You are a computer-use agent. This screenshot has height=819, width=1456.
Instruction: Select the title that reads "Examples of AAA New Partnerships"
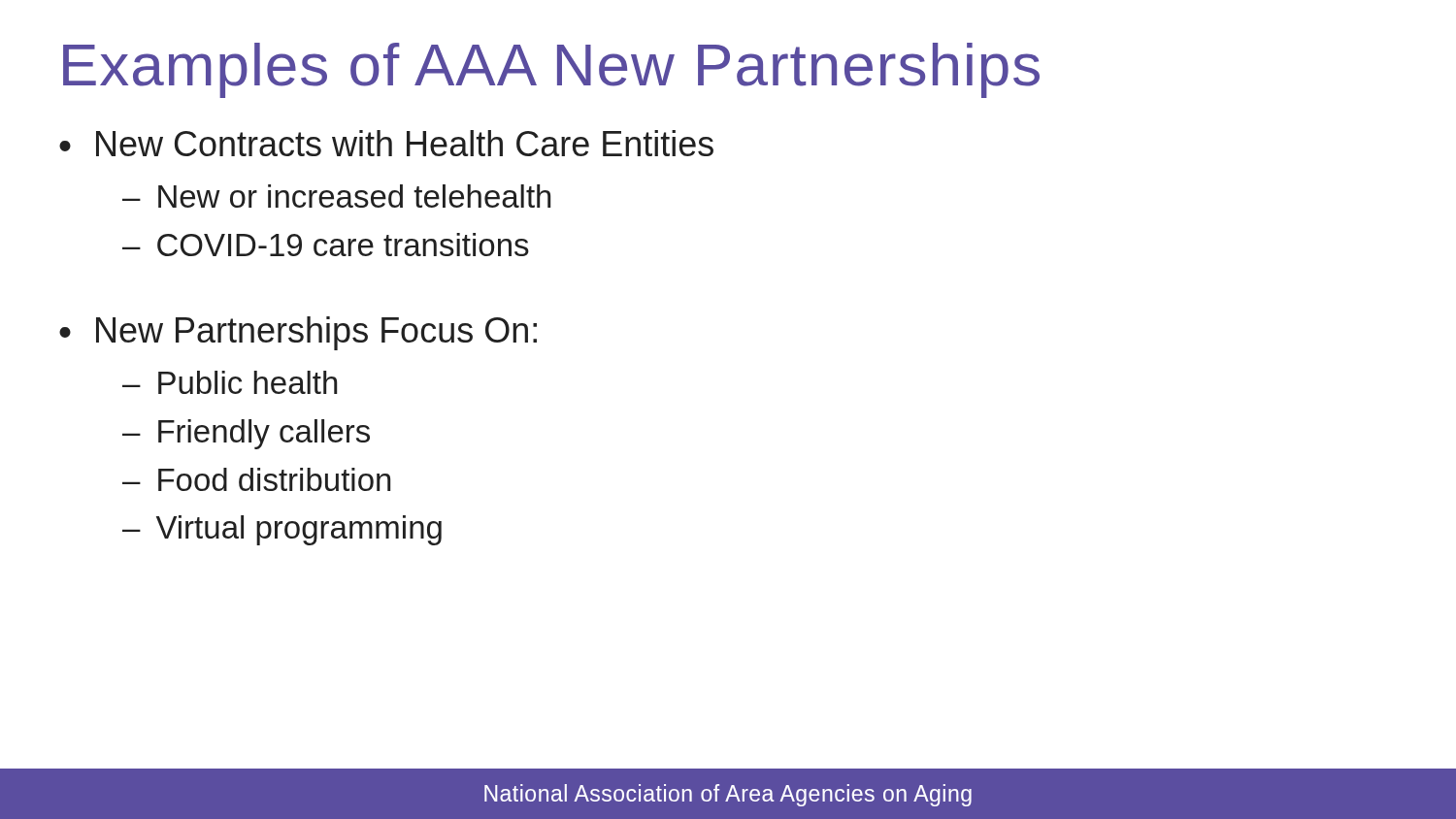point(550,65)
